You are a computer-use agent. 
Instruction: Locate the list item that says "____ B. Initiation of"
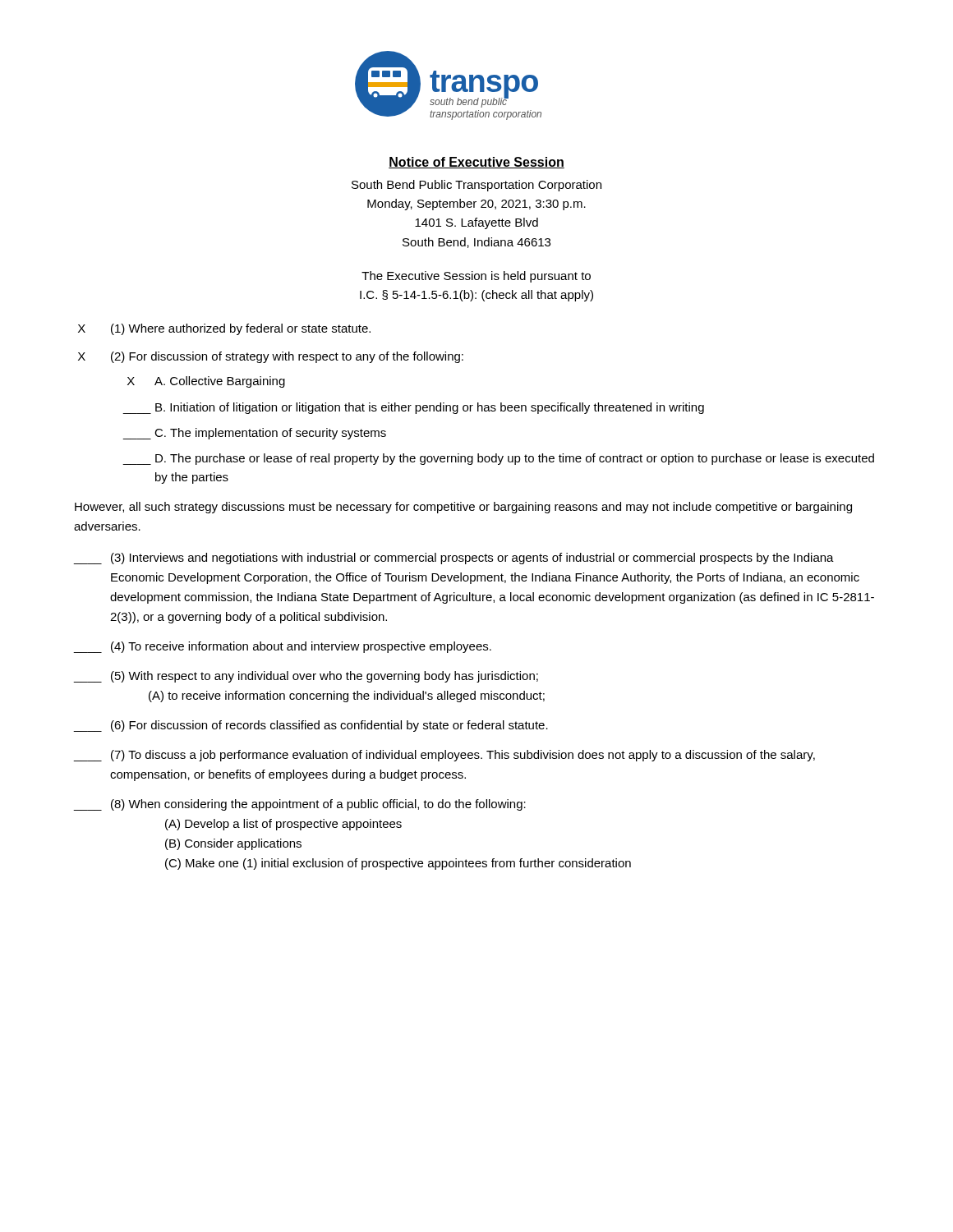(x=501, y=407)
